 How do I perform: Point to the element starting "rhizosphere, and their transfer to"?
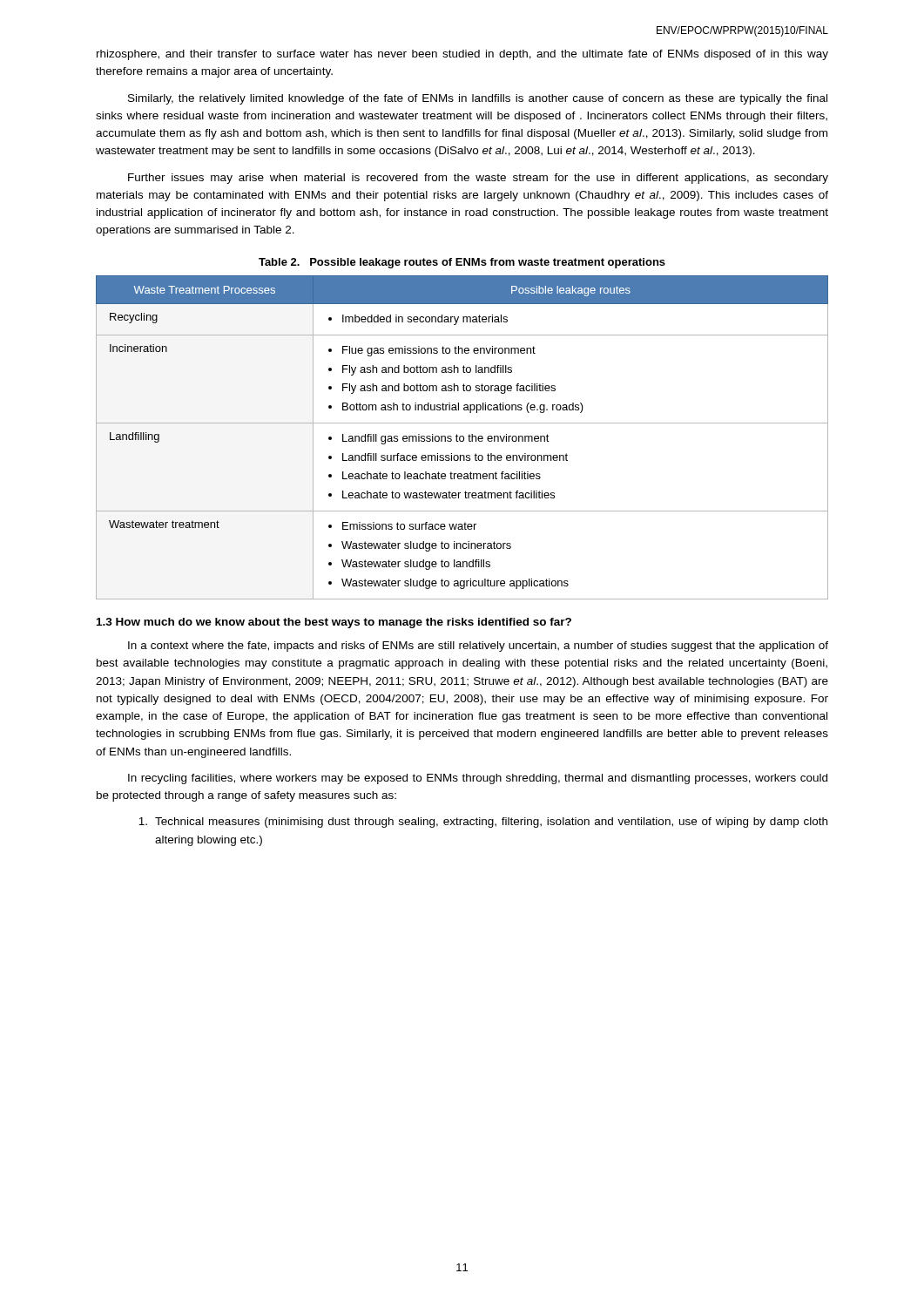tap(462, 63)
